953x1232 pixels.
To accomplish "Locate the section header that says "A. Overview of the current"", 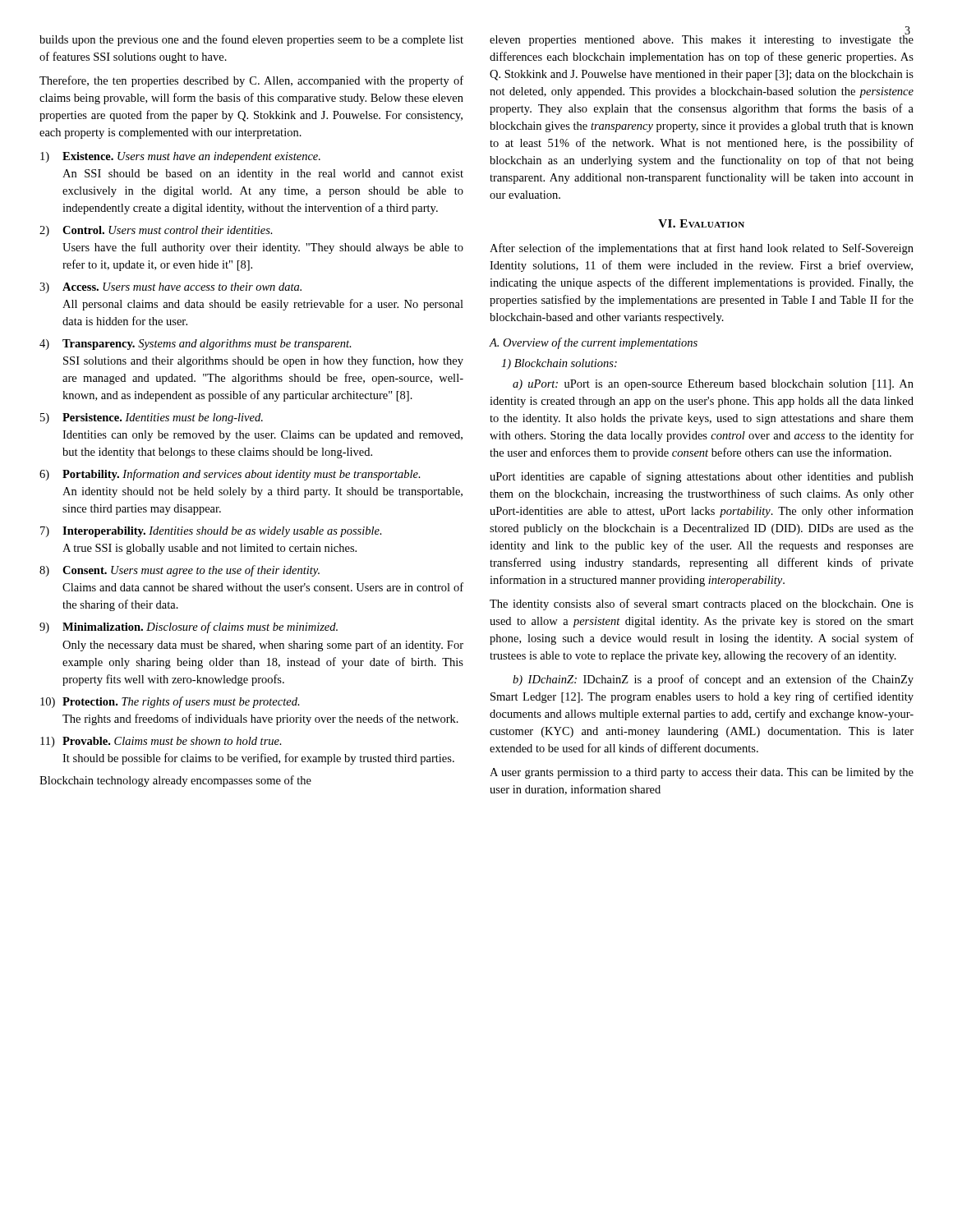I will [x=594, y=342].
